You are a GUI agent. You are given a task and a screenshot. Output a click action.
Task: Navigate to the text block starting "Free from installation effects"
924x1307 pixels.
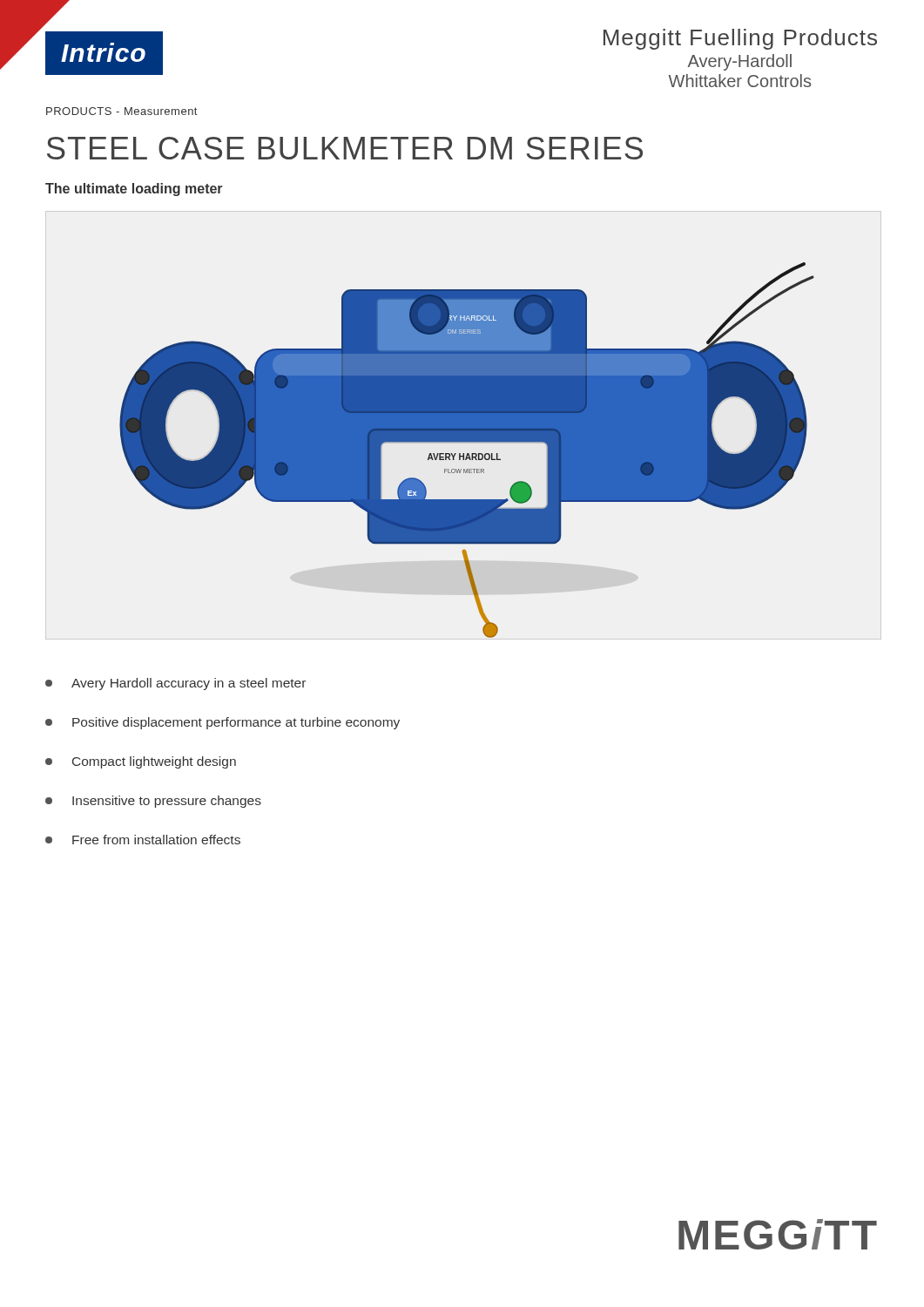[143, 840]
